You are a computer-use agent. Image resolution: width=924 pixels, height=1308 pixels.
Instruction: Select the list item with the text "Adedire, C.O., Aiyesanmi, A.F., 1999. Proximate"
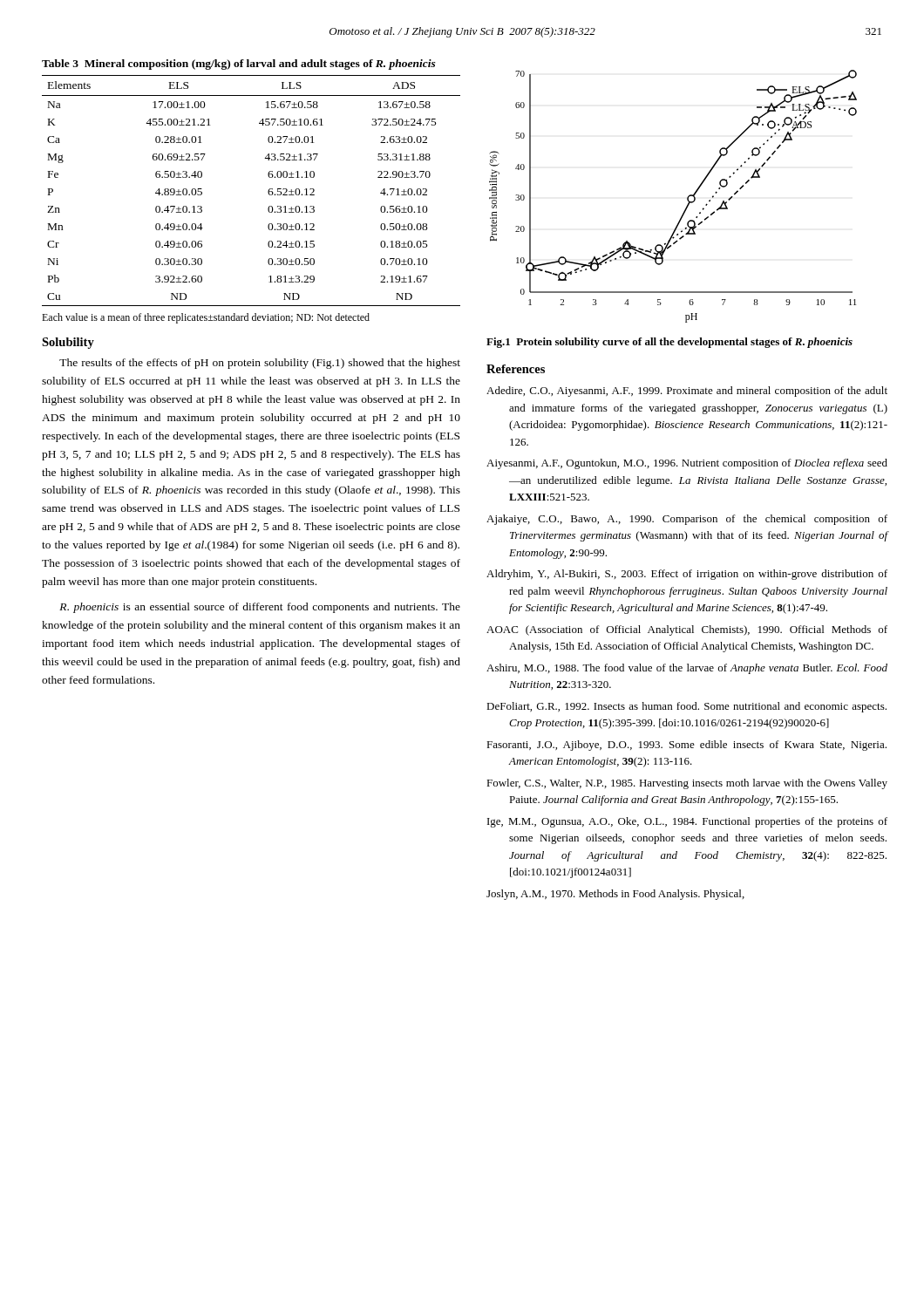point(687,416)
